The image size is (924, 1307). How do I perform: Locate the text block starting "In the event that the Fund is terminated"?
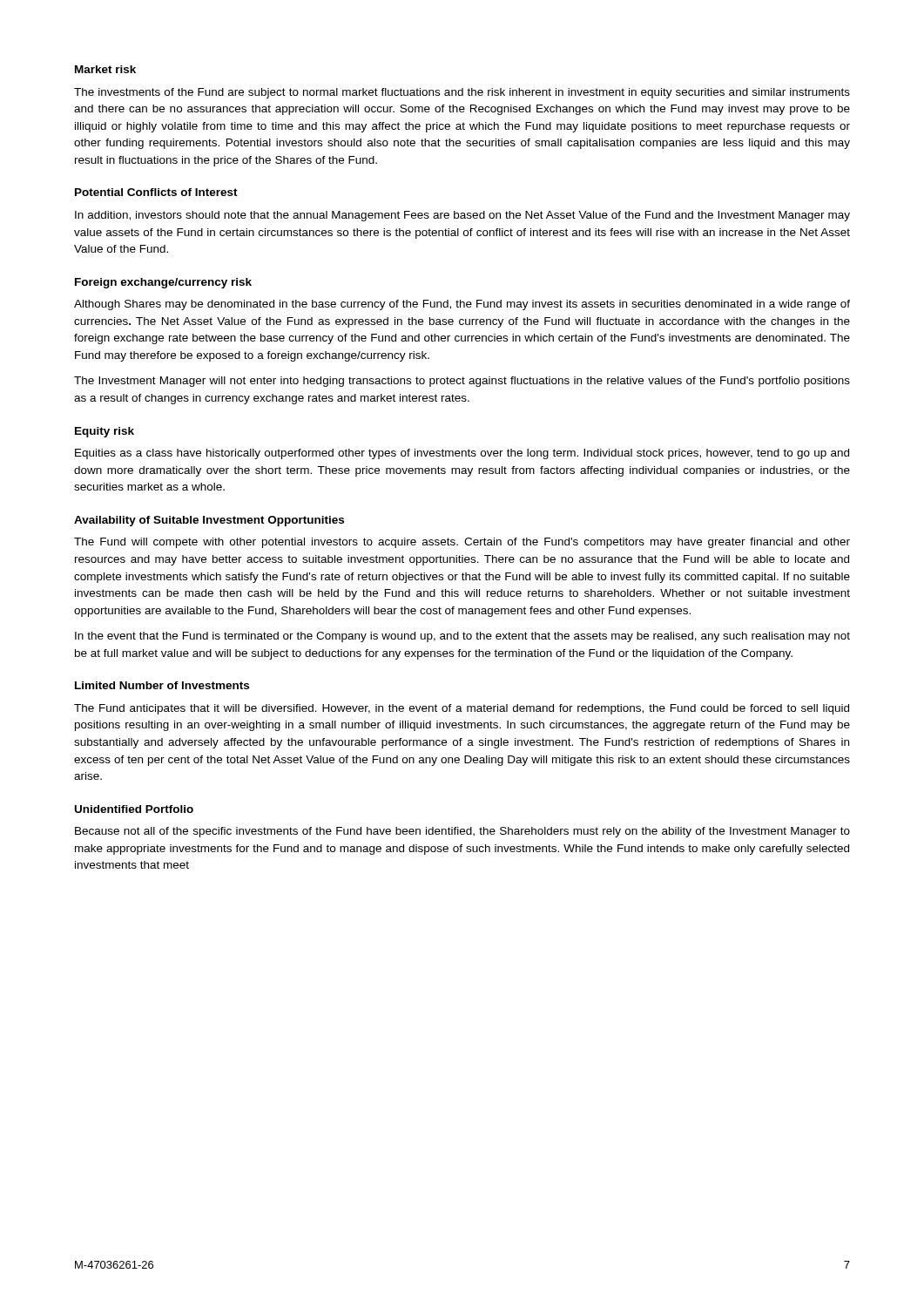coord(462,644)
